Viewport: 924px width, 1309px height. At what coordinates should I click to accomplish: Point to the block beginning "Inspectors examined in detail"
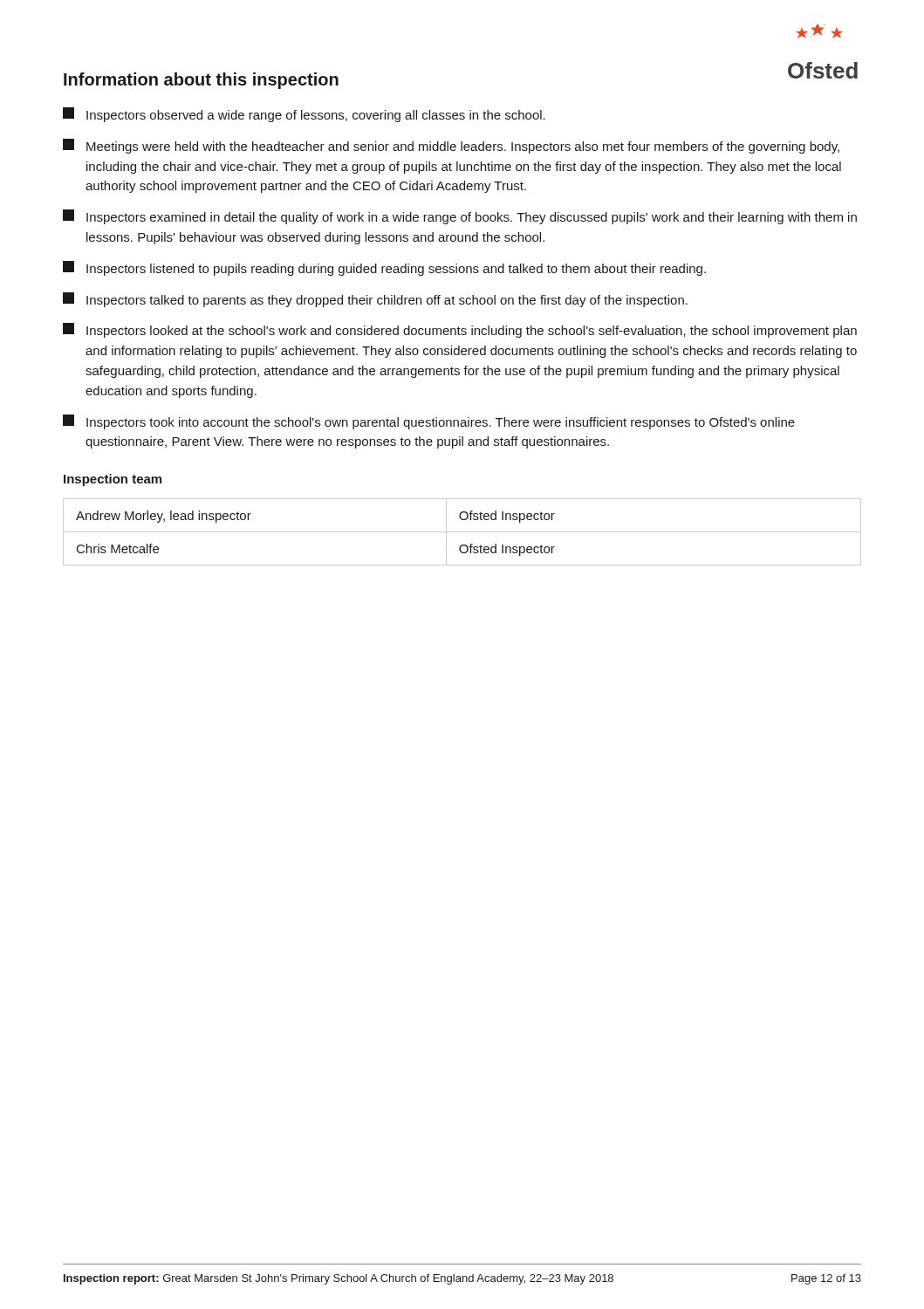click(x=462, y=228)
